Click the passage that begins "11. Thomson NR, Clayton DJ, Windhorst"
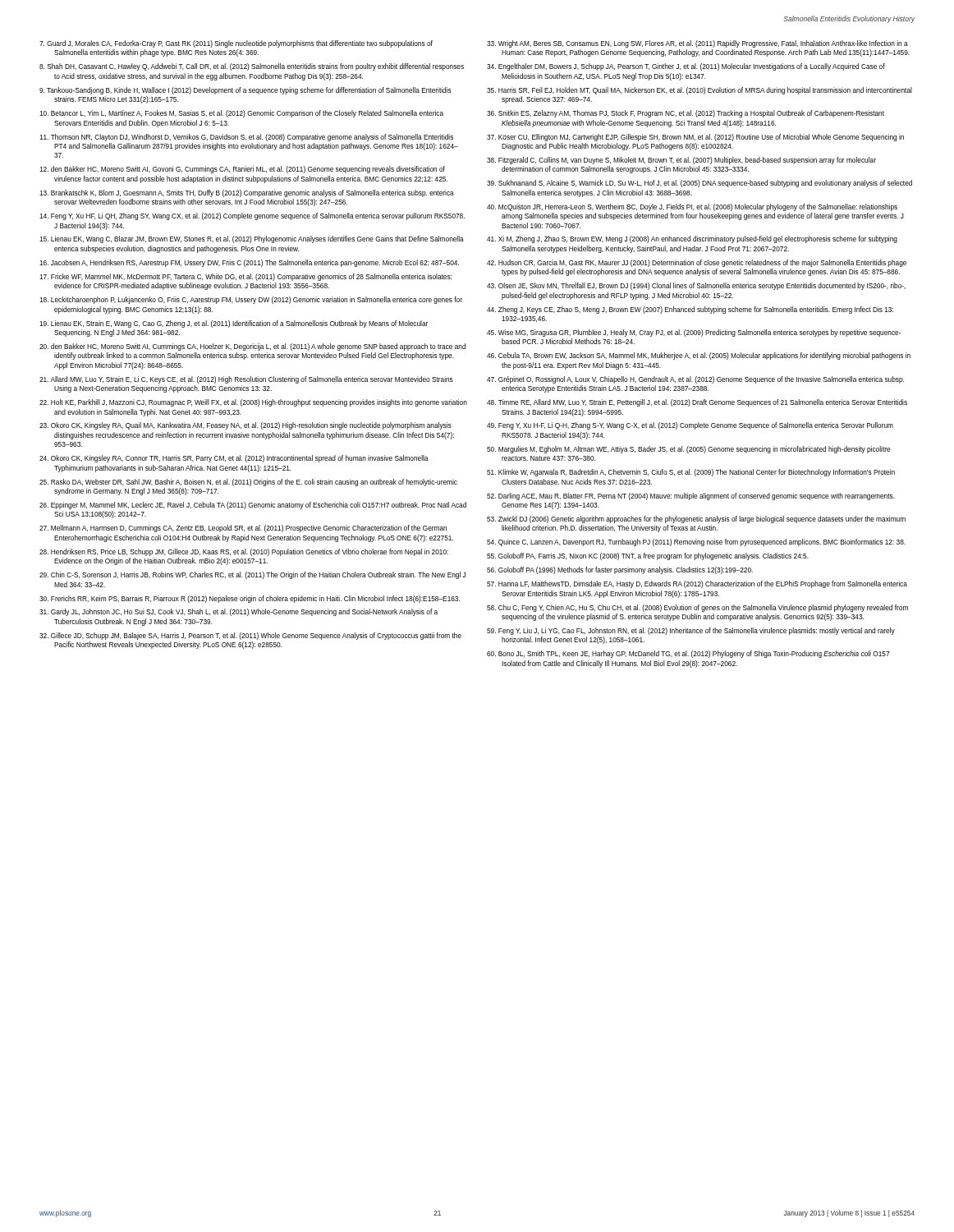This screenshot has height=1232, width=954. (x=249, y=146)
